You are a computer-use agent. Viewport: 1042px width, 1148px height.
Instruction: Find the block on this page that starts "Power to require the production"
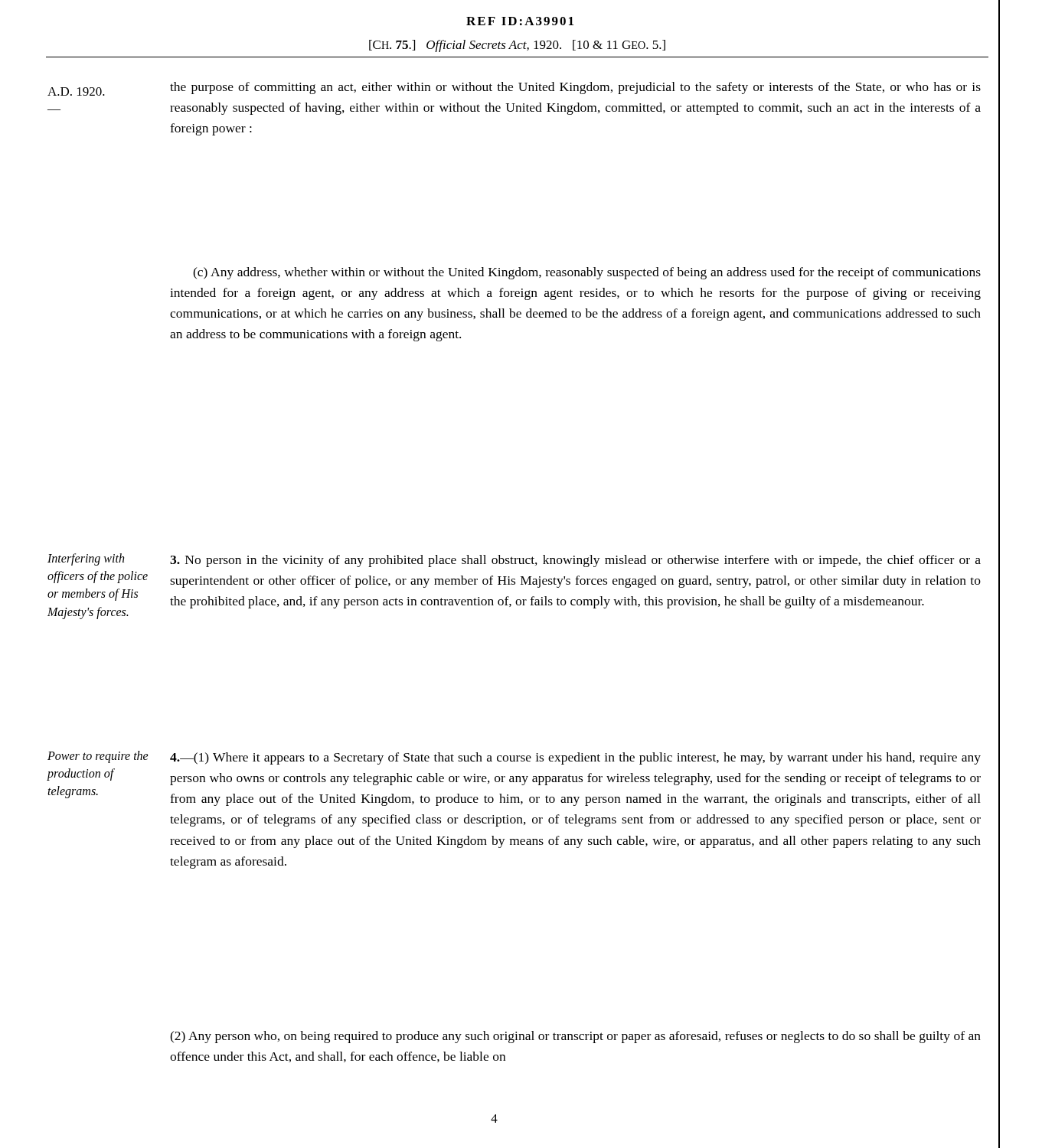(98, 774)
